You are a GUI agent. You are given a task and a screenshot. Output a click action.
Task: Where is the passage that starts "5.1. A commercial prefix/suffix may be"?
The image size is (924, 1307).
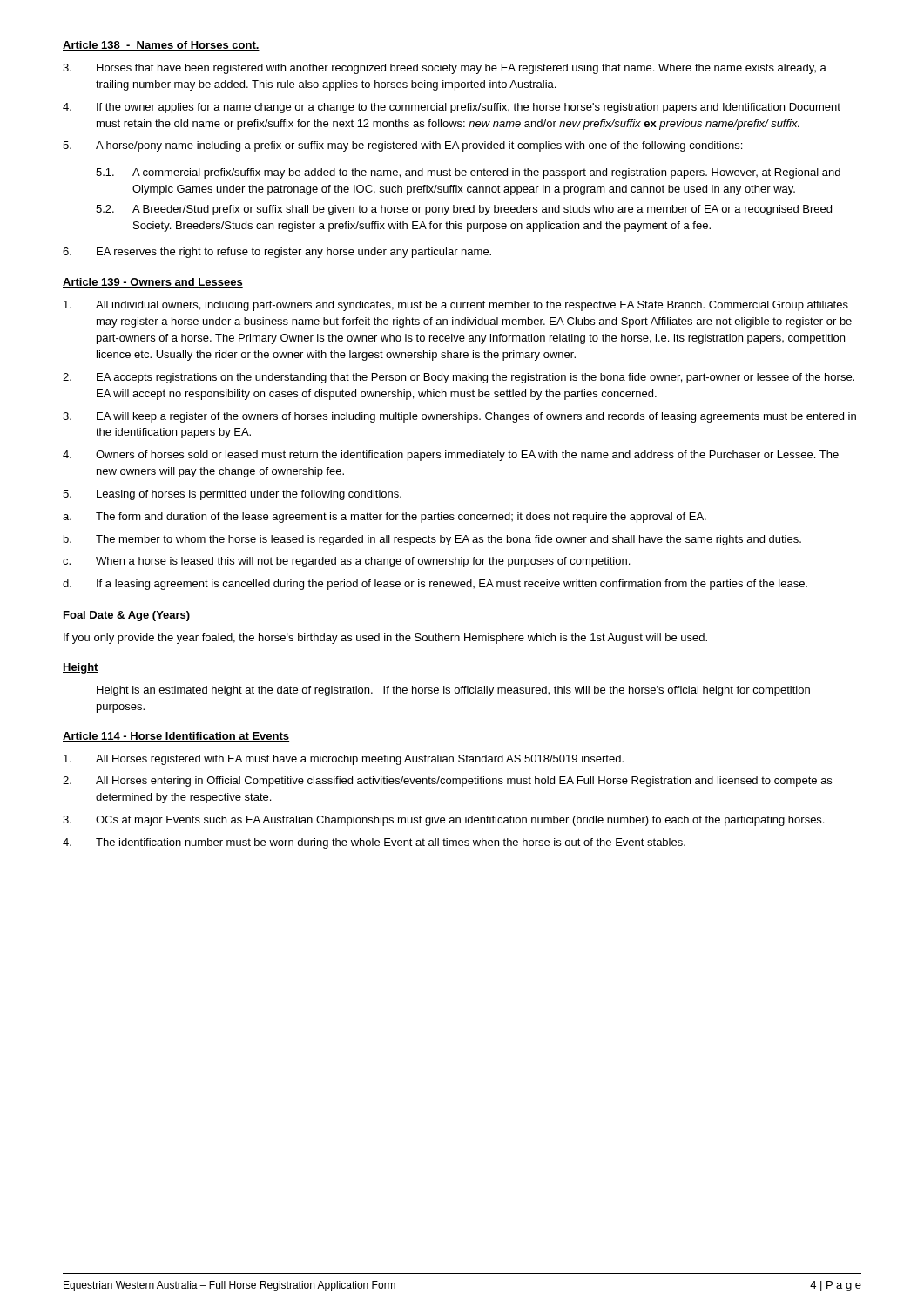pos(462,199)
